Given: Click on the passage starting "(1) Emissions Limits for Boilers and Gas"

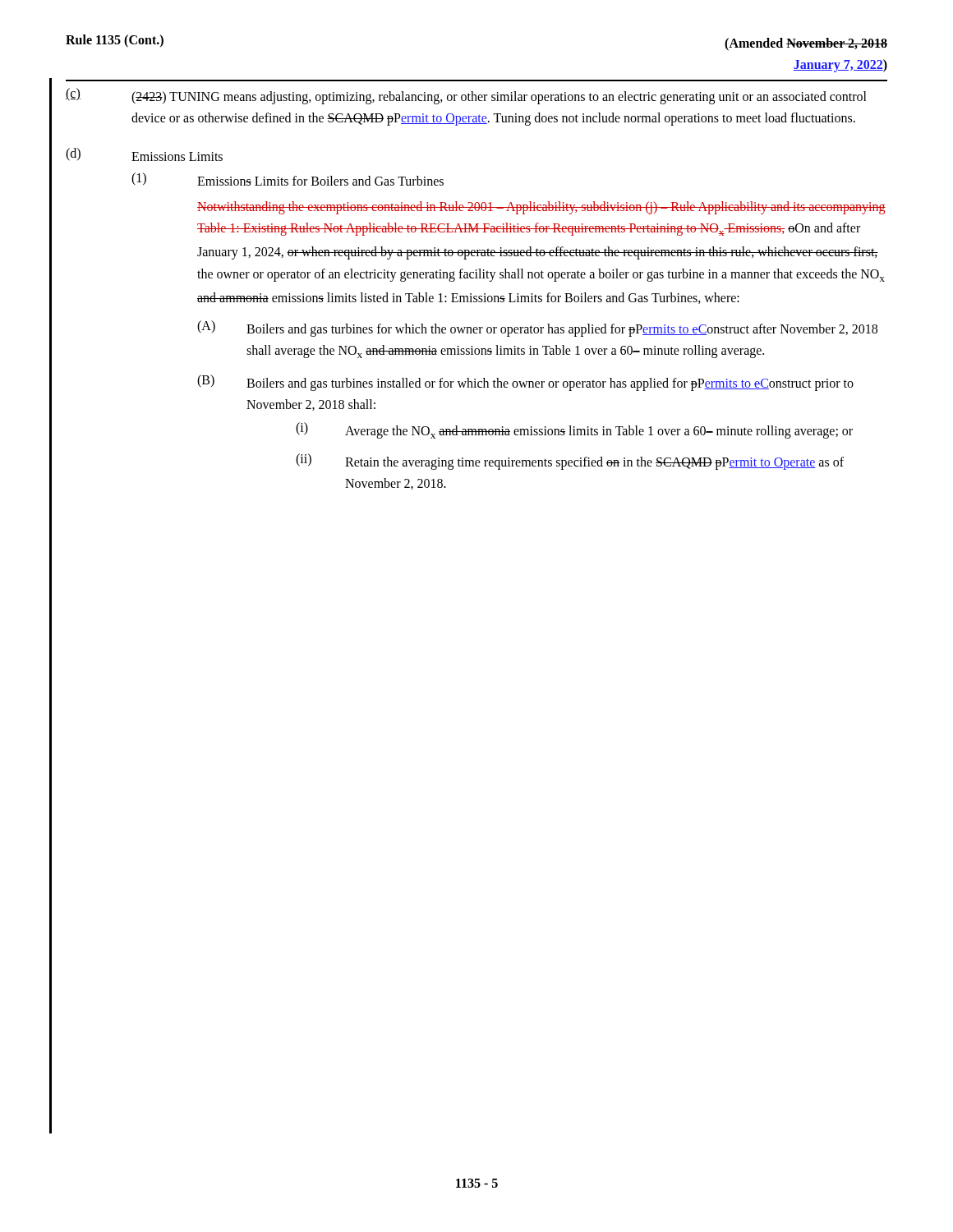Looking at the screenshot, I should click(x=288, y=179).
